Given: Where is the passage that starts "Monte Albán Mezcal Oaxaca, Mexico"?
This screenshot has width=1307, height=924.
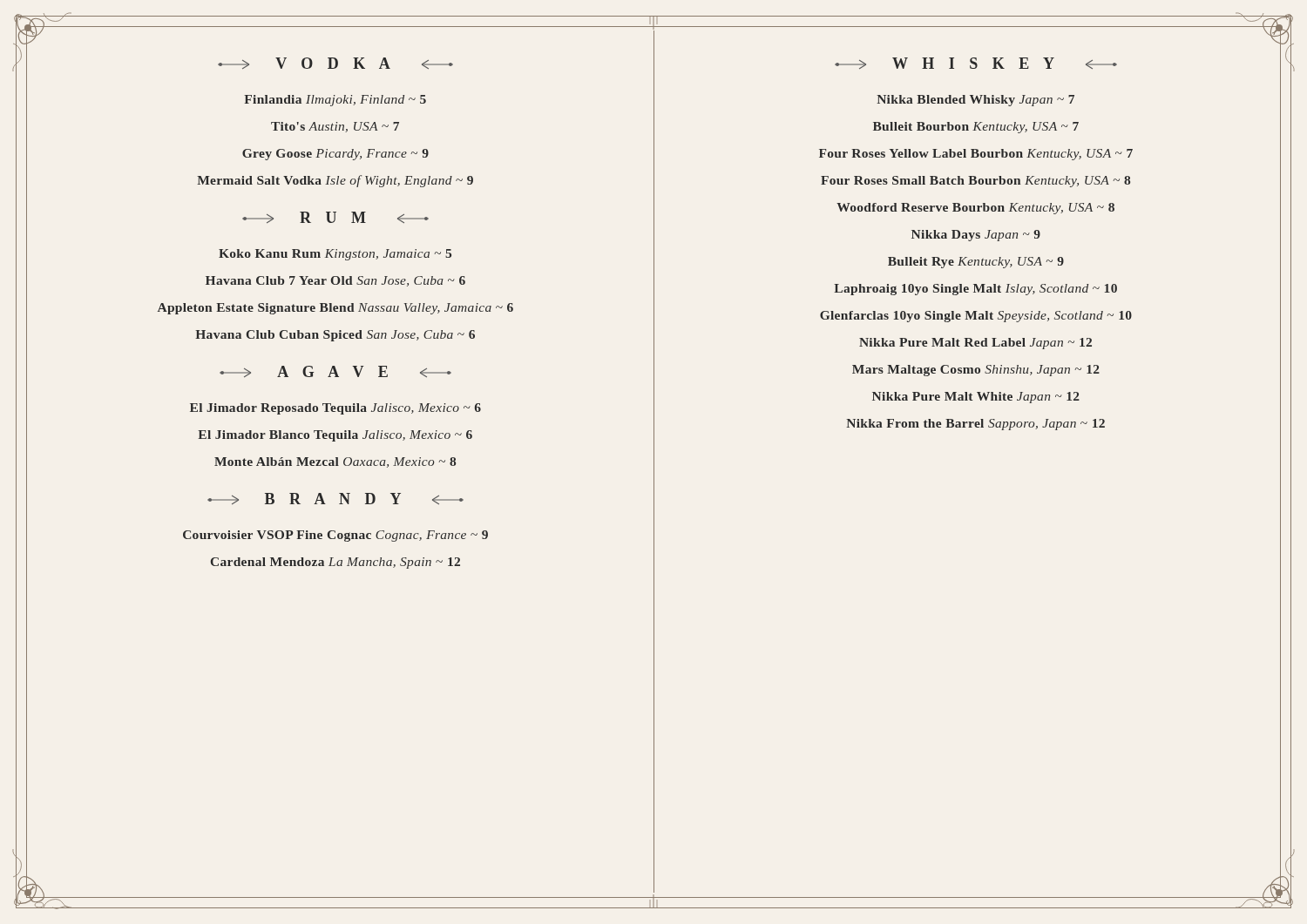Looking at the screenshot, I should 335,461.
